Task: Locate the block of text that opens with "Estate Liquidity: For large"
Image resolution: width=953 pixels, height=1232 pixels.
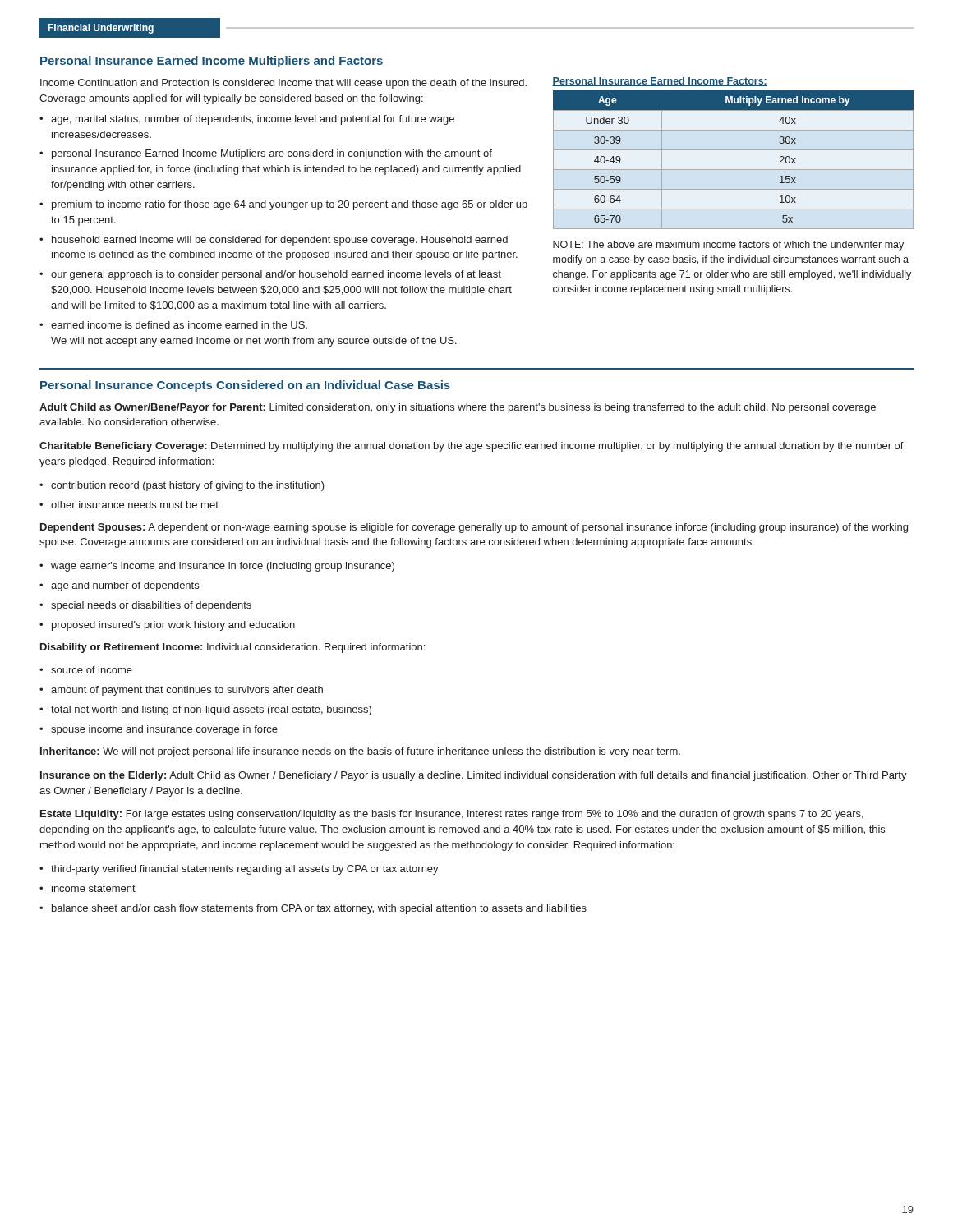Action: pyautogui.click(x=476, y=830)
